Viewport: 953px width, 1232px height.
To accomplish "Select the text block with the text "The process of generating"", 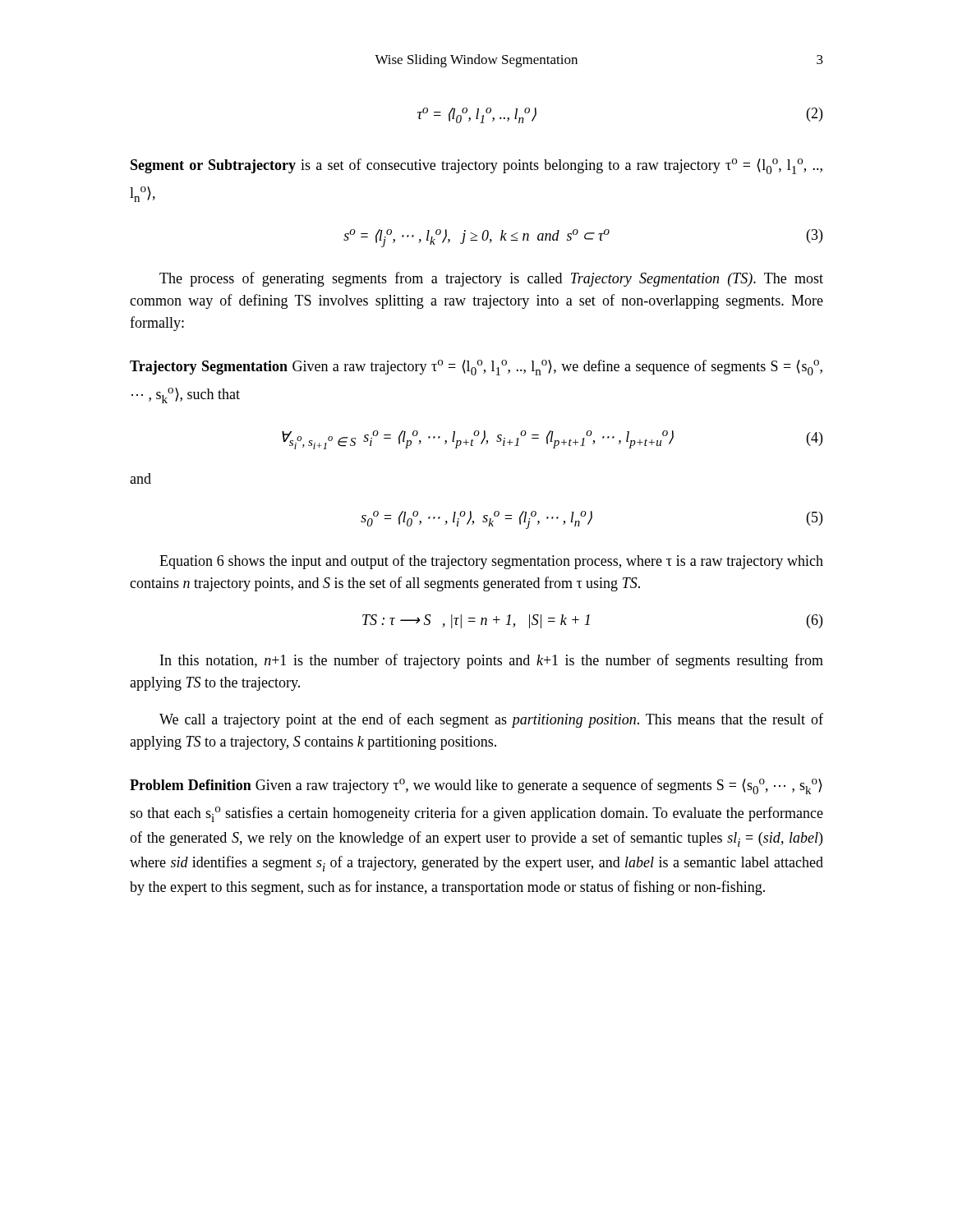I will pos(476,301).
